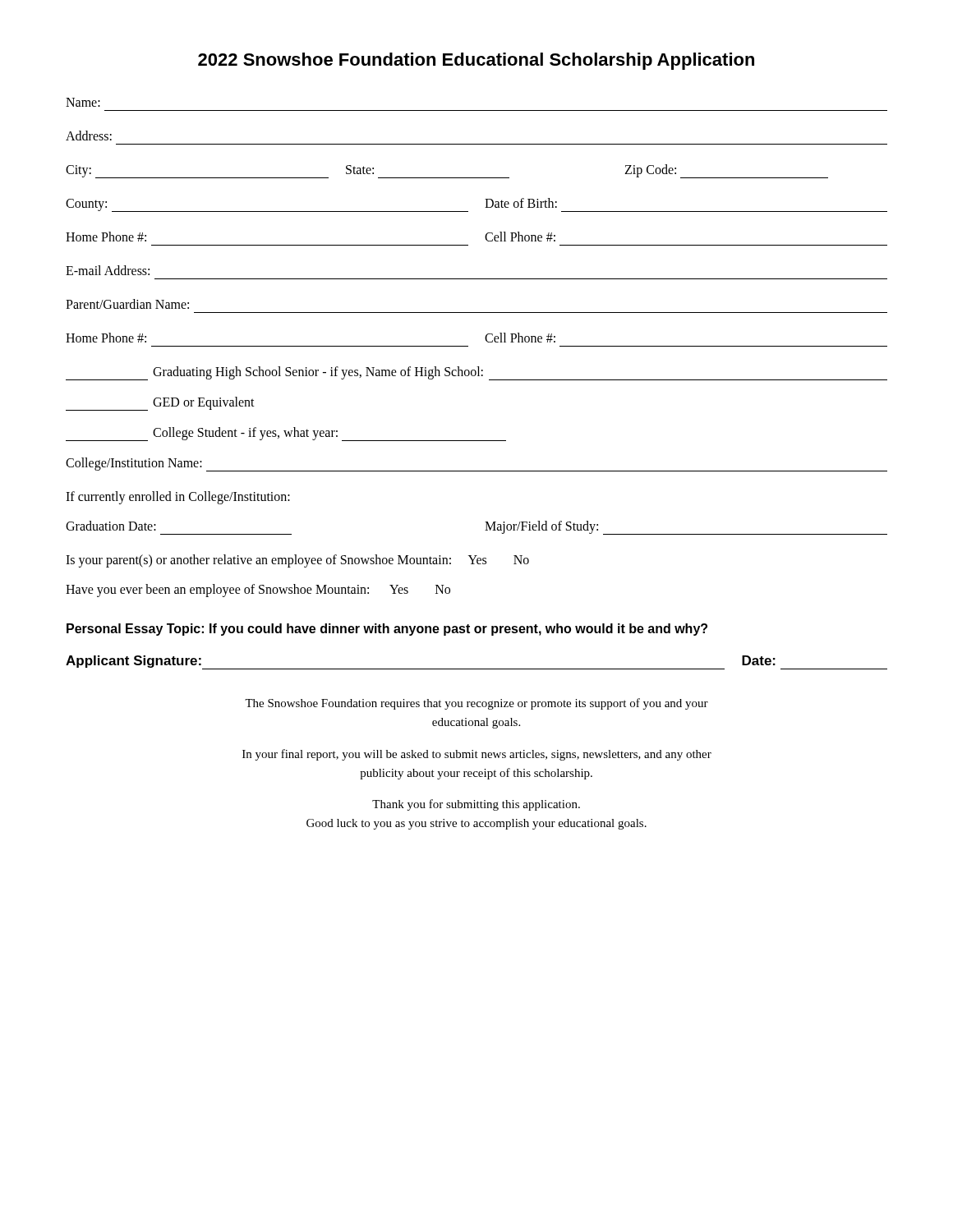This screenshot has height=1232, width=953.
Task: Click on the element starting "GED or Equivalent"
Action: point(160,403)
